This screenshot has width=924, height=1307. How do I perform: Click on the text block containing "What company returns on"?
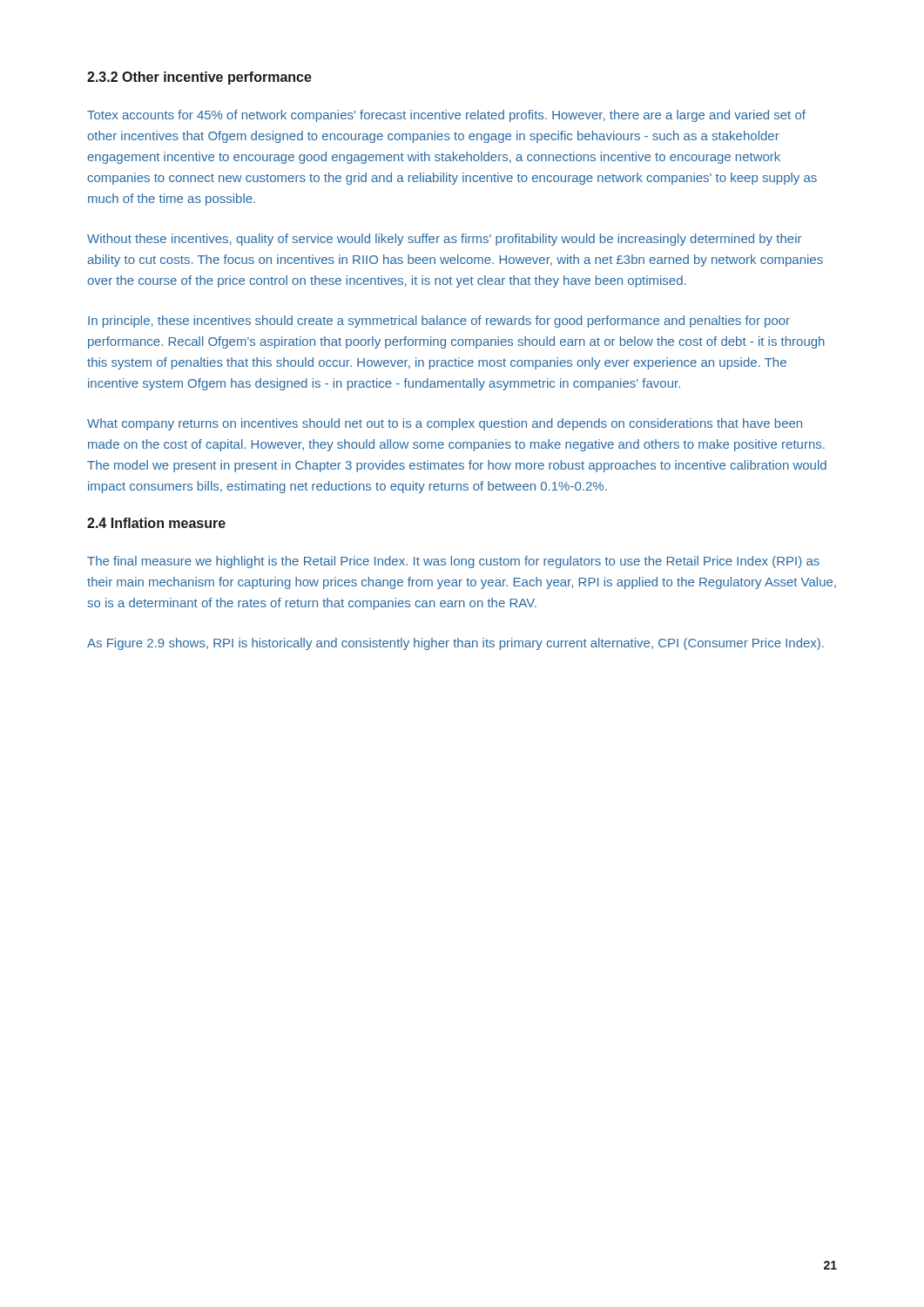pos(457,454)
